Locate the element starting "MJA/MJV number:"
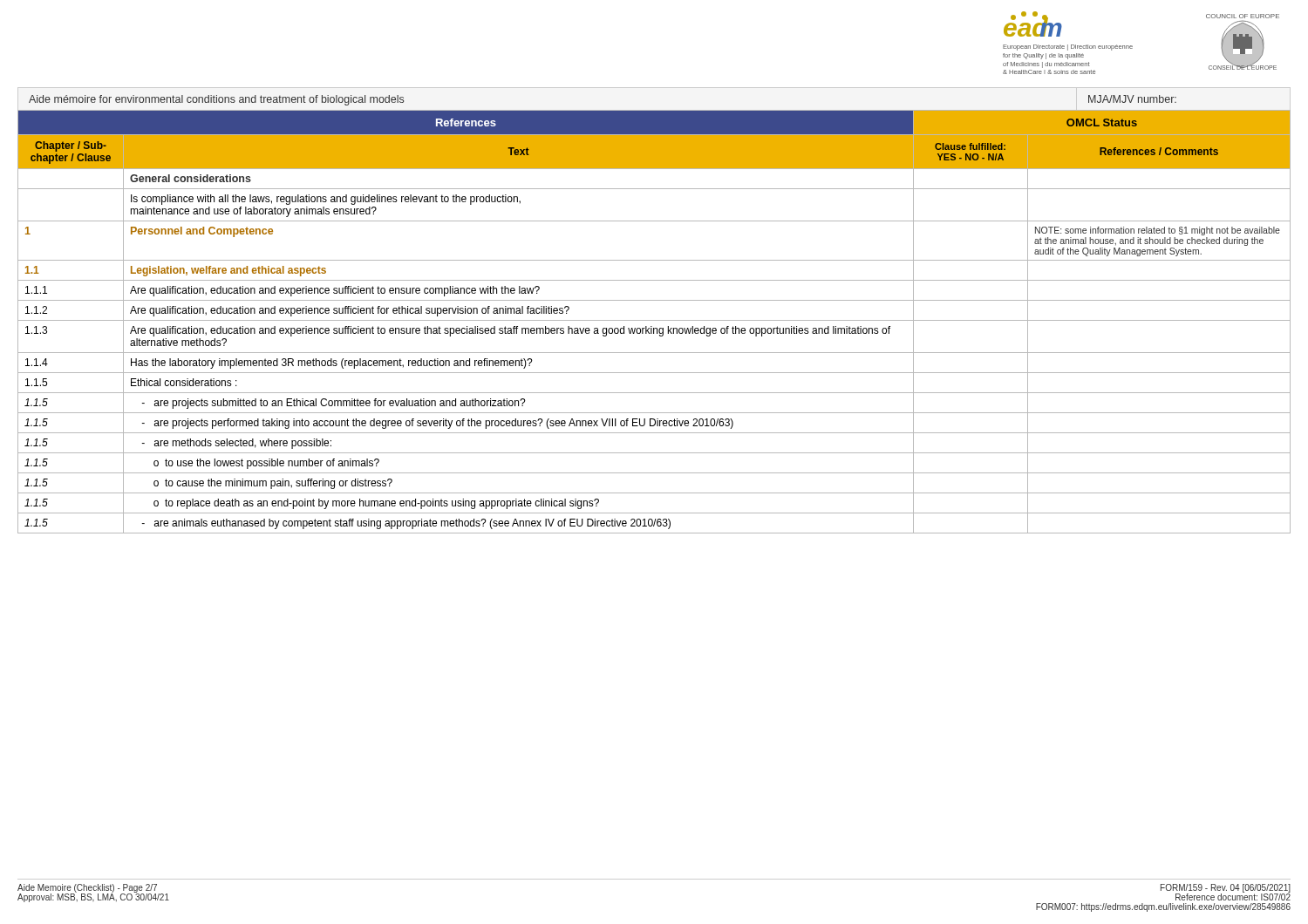This screenshot has width=1308, height=924. (1132, 99)
